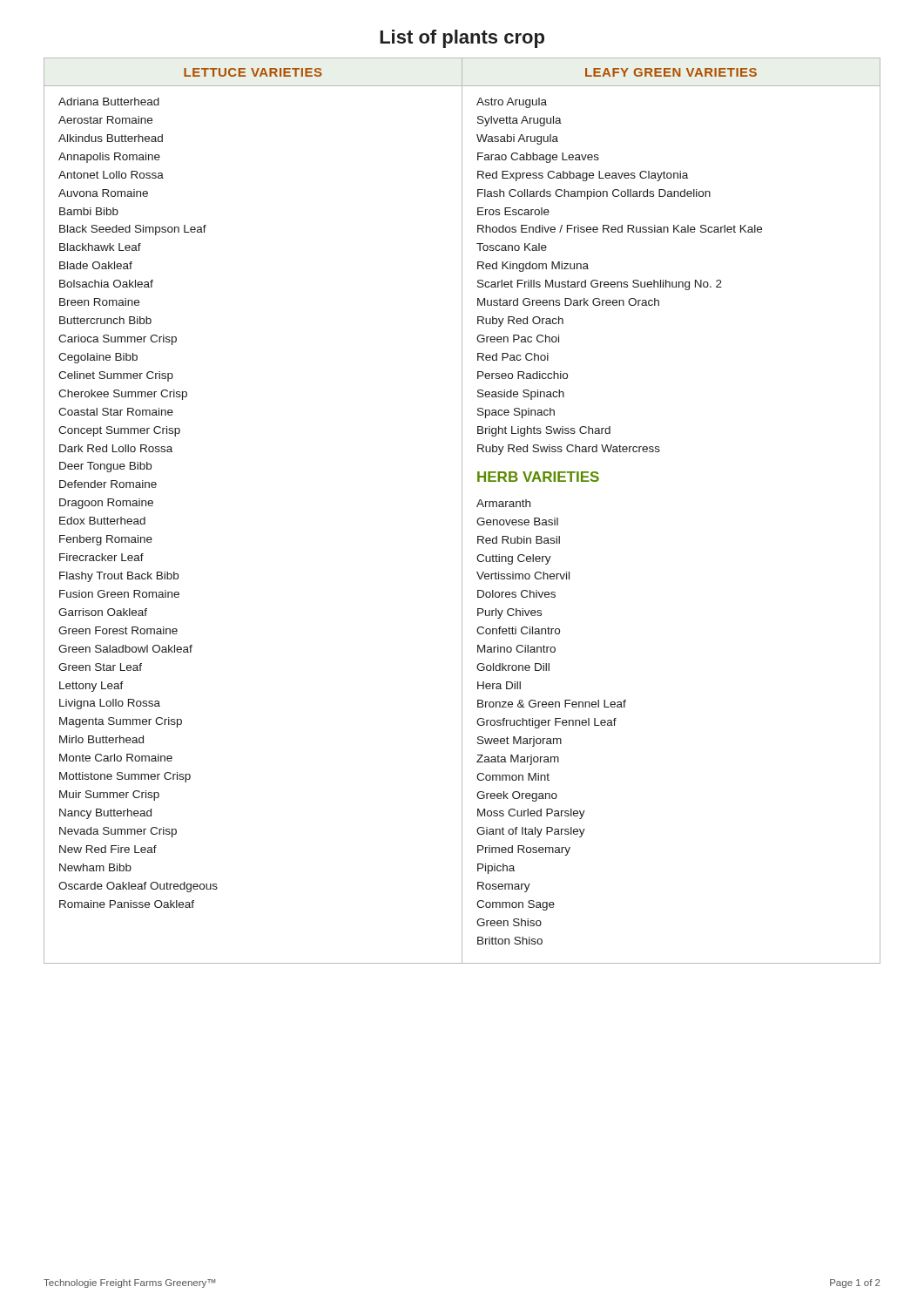Find the region starting "Coastal Star Romaine"
The image size is (924, 1307).
click(116, 411)
